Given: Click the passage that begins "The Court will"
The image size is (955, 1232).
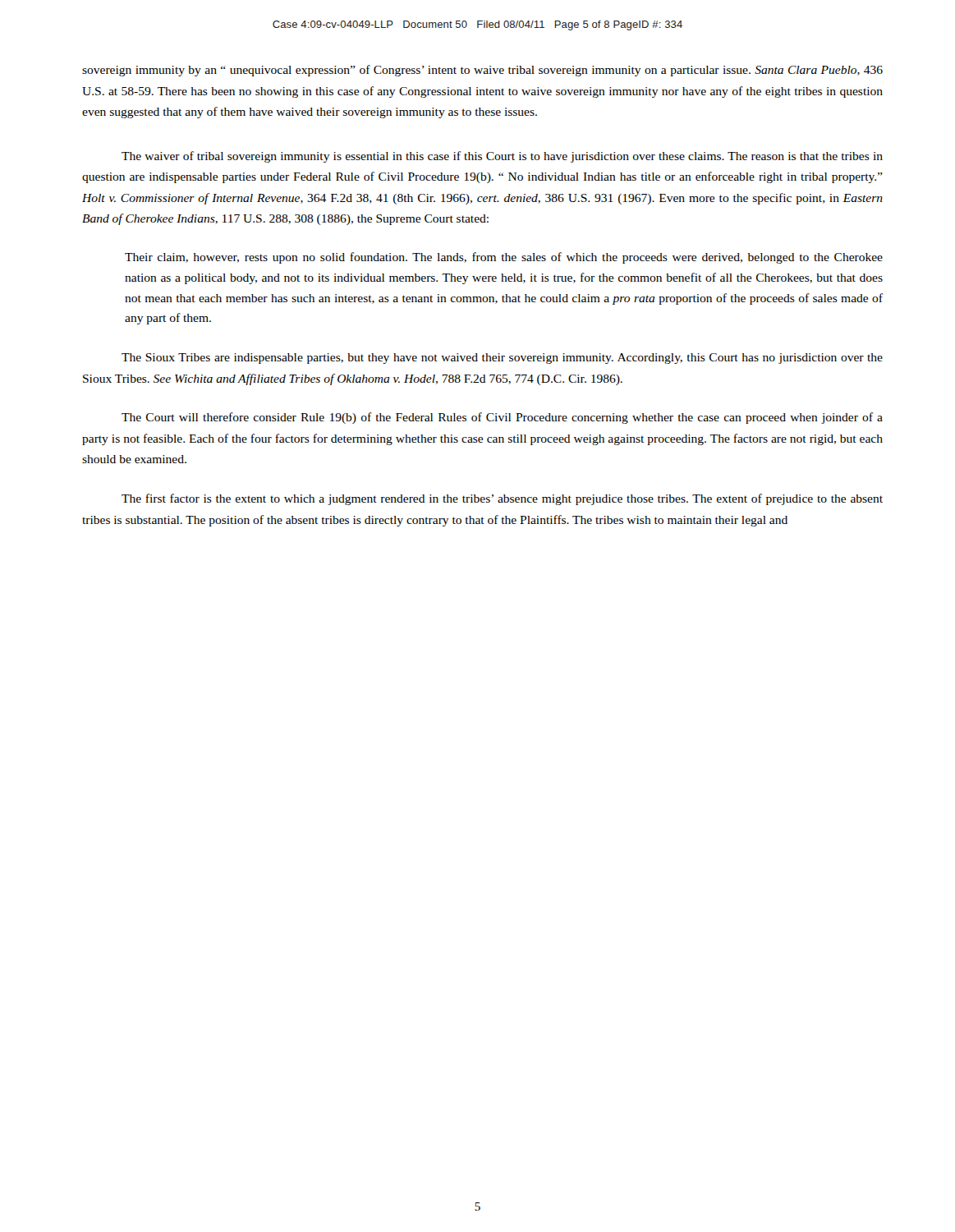Looking at the screenshot, I should click(482, 438).
